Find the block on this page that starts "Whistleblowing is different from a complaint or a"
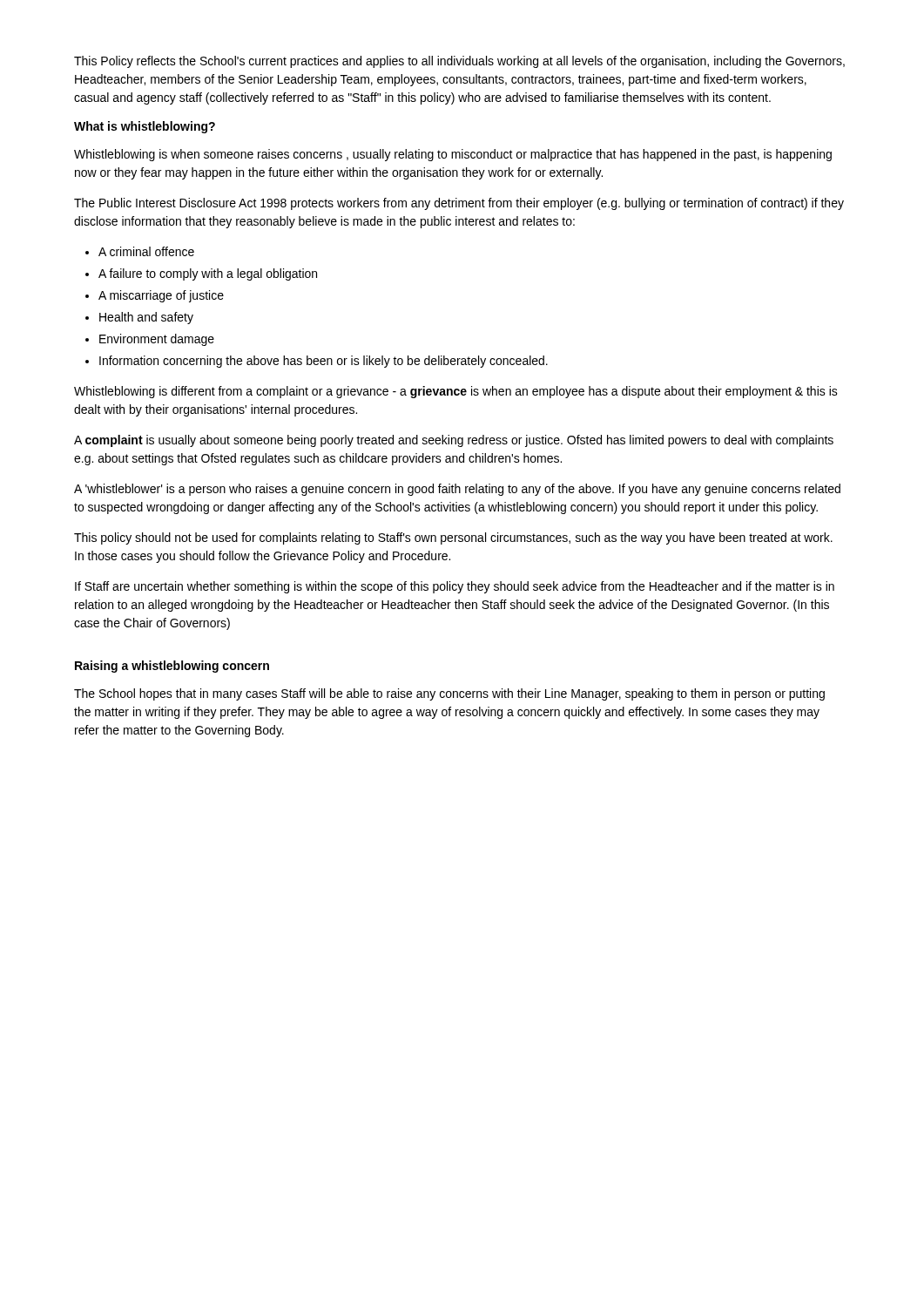The height and width of the screenshot is (1307, 924). [x=456, y=400]
